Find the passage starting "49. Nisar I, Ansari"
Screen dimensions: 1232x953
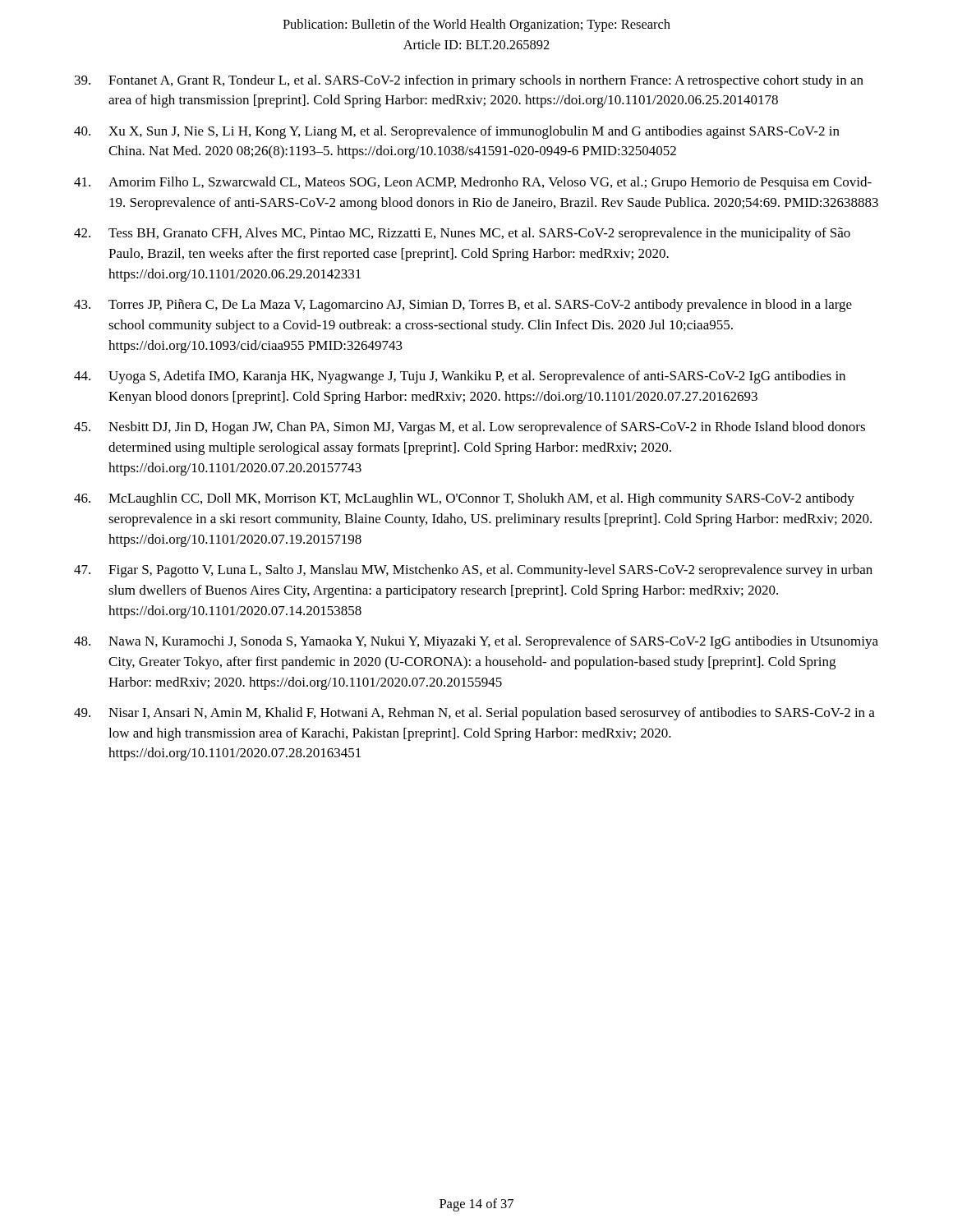(x=476, y=734)
